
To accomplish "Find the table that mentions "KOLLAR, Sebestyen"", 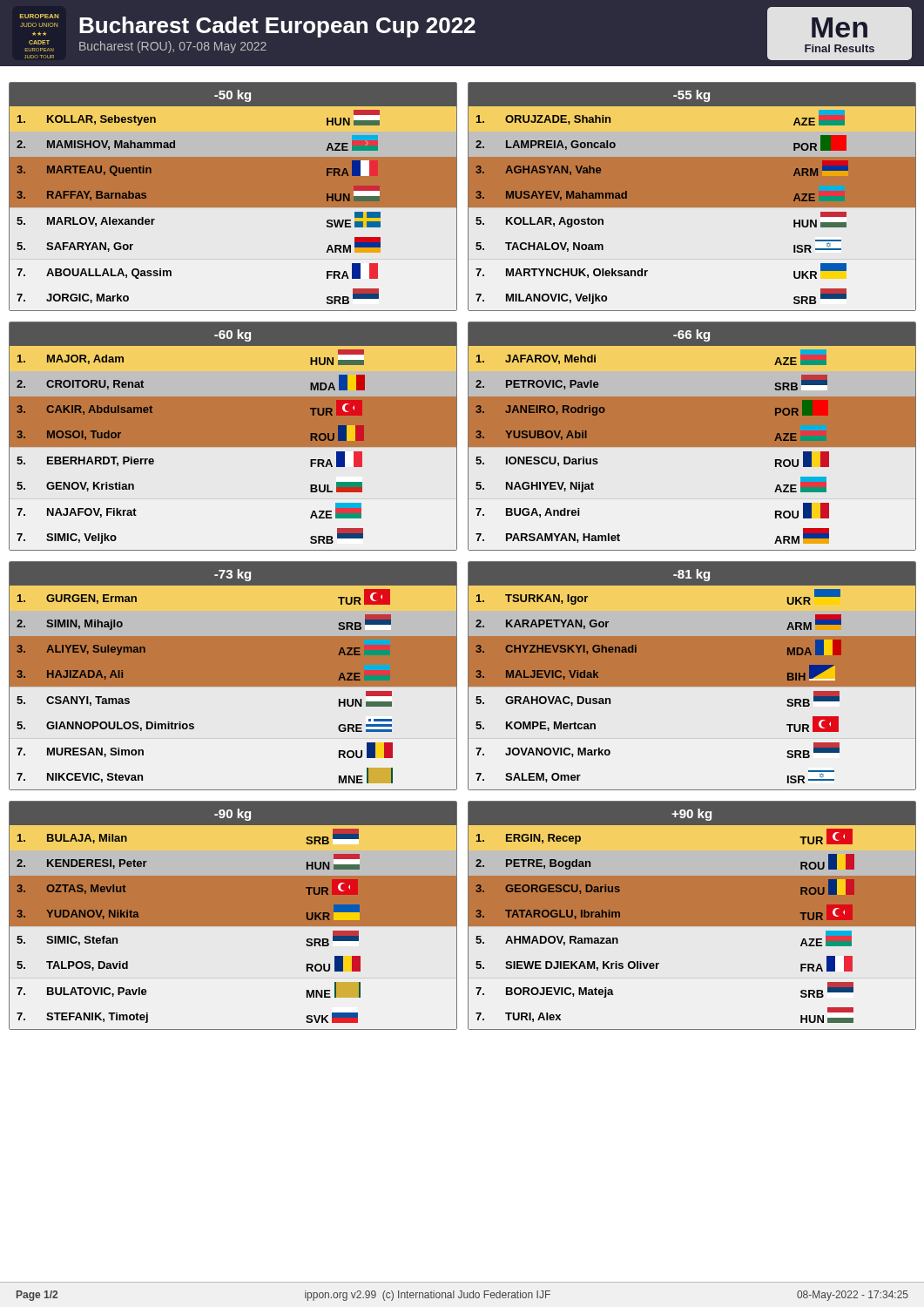I will pos(233,197).
